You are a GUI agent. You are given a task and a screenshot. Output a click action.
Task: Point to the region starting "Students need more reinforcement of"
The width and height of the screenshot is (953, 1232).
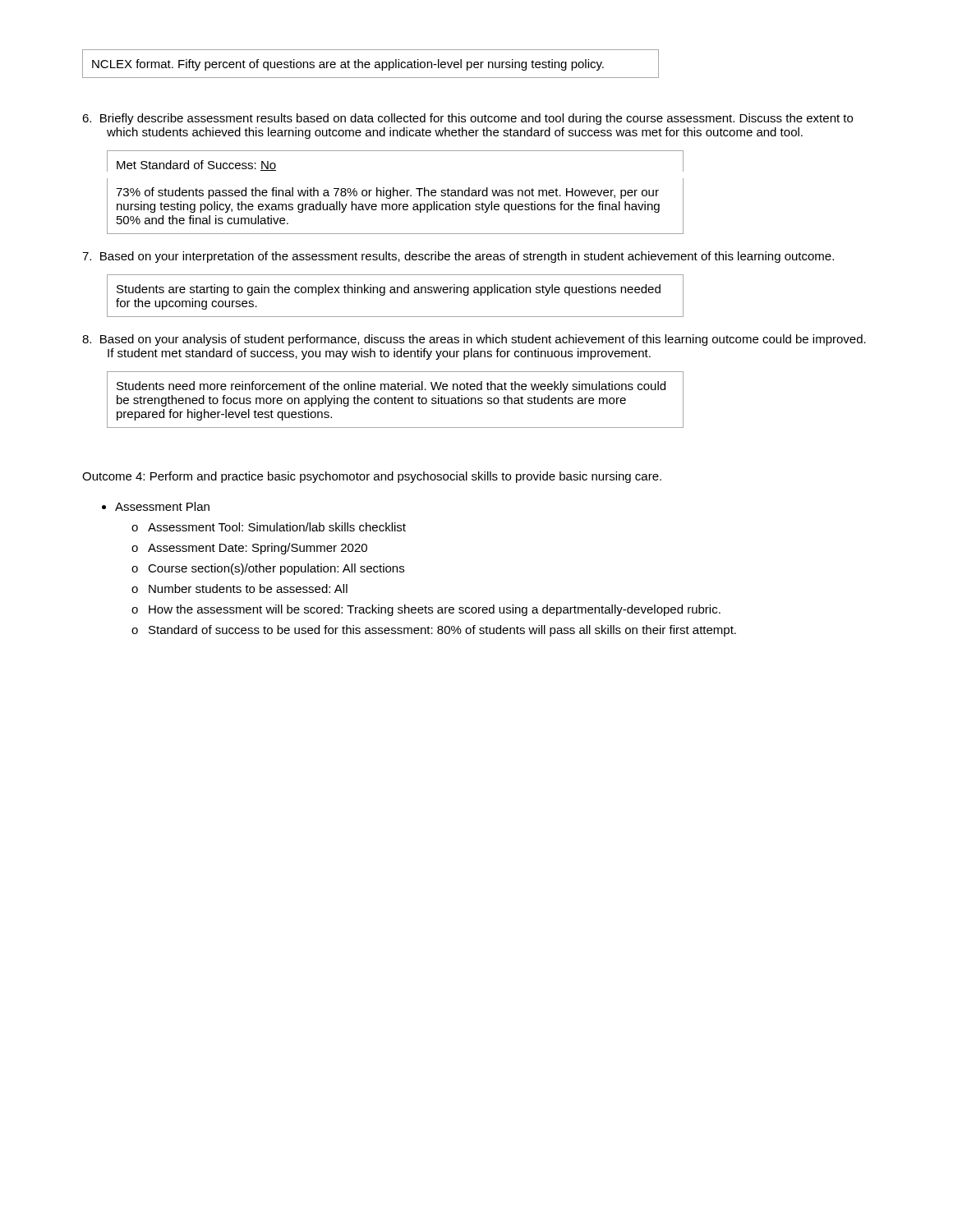pyautogui.click(x=395, y=400)
